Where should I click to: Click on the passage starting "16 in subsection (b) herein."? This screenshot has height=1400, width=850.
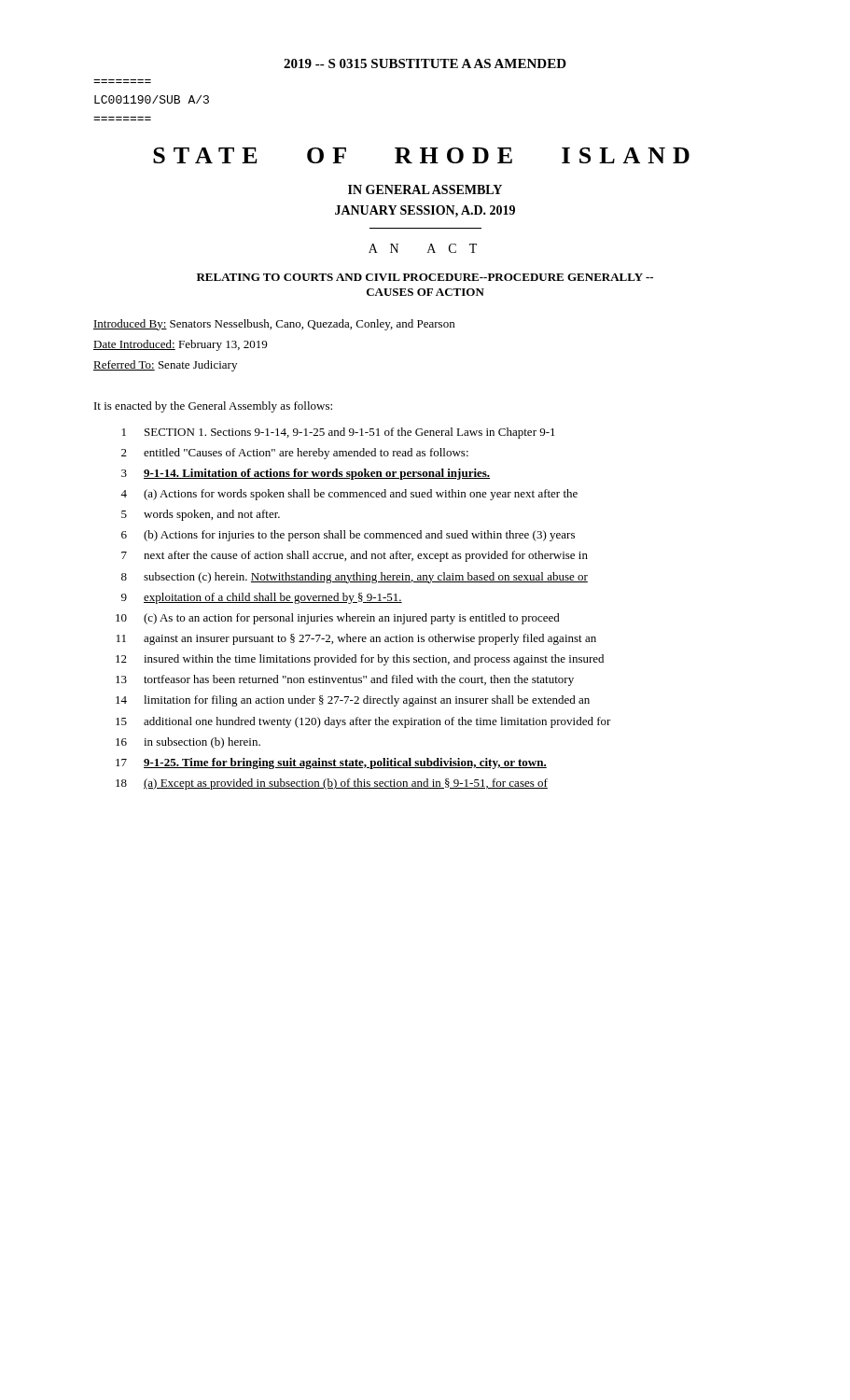[188, 743]
